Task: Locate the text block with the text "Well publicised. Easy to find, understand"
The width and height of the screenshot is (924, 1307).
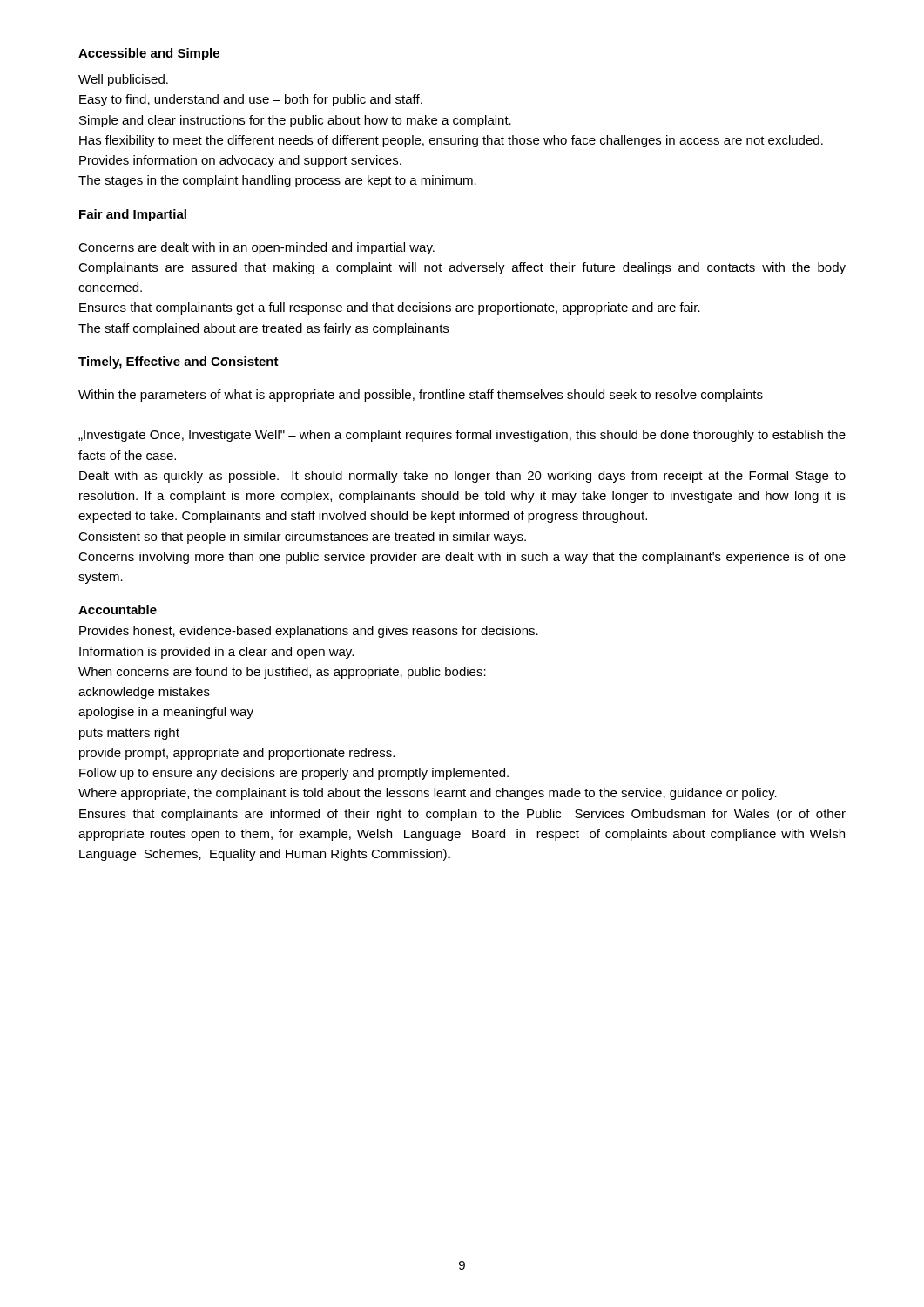Action: point(451,130)
